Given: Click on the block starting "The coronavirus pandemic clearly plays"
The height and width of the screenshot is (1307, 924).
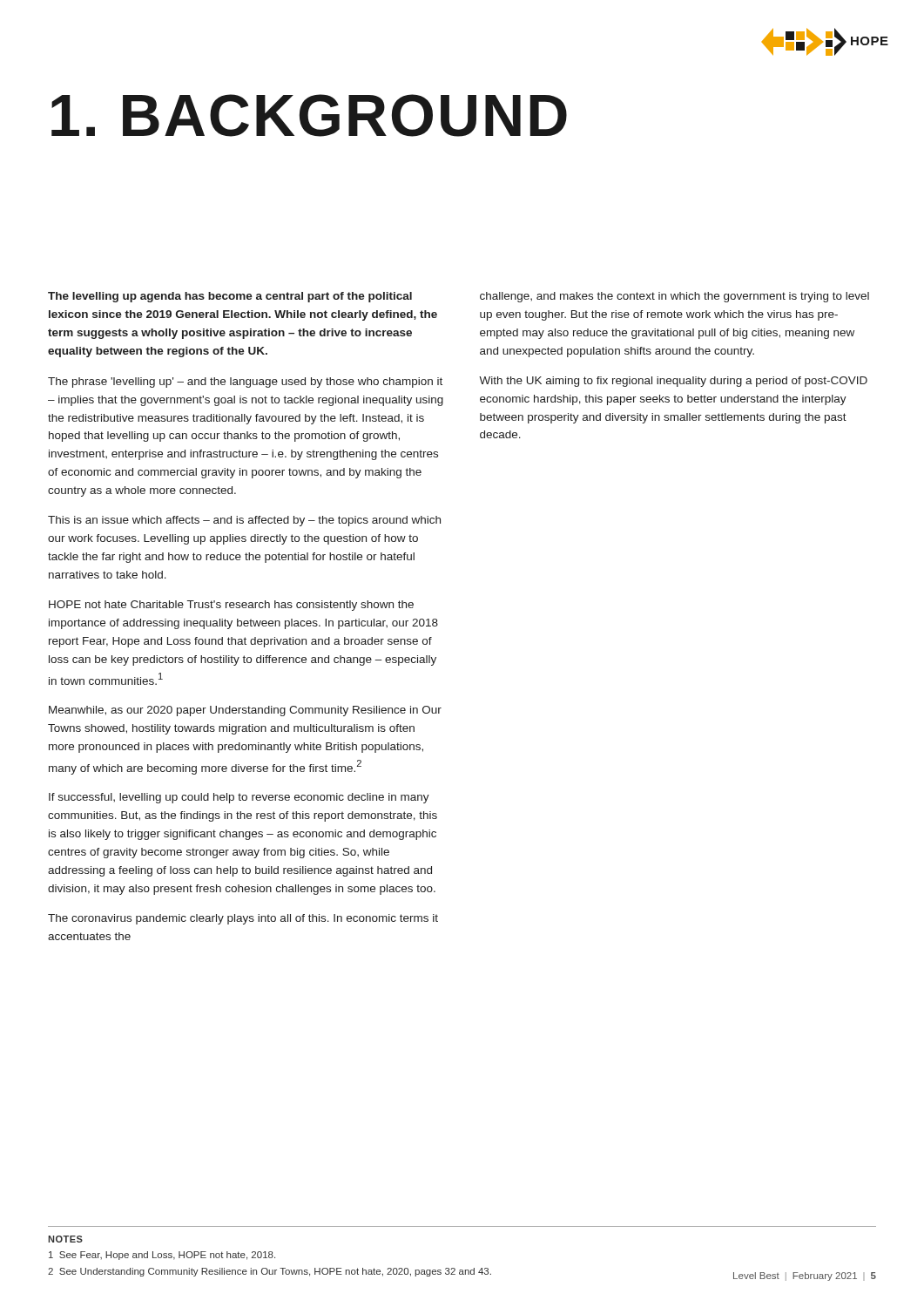Looking at the screenshot, I should tap(246, 928).
